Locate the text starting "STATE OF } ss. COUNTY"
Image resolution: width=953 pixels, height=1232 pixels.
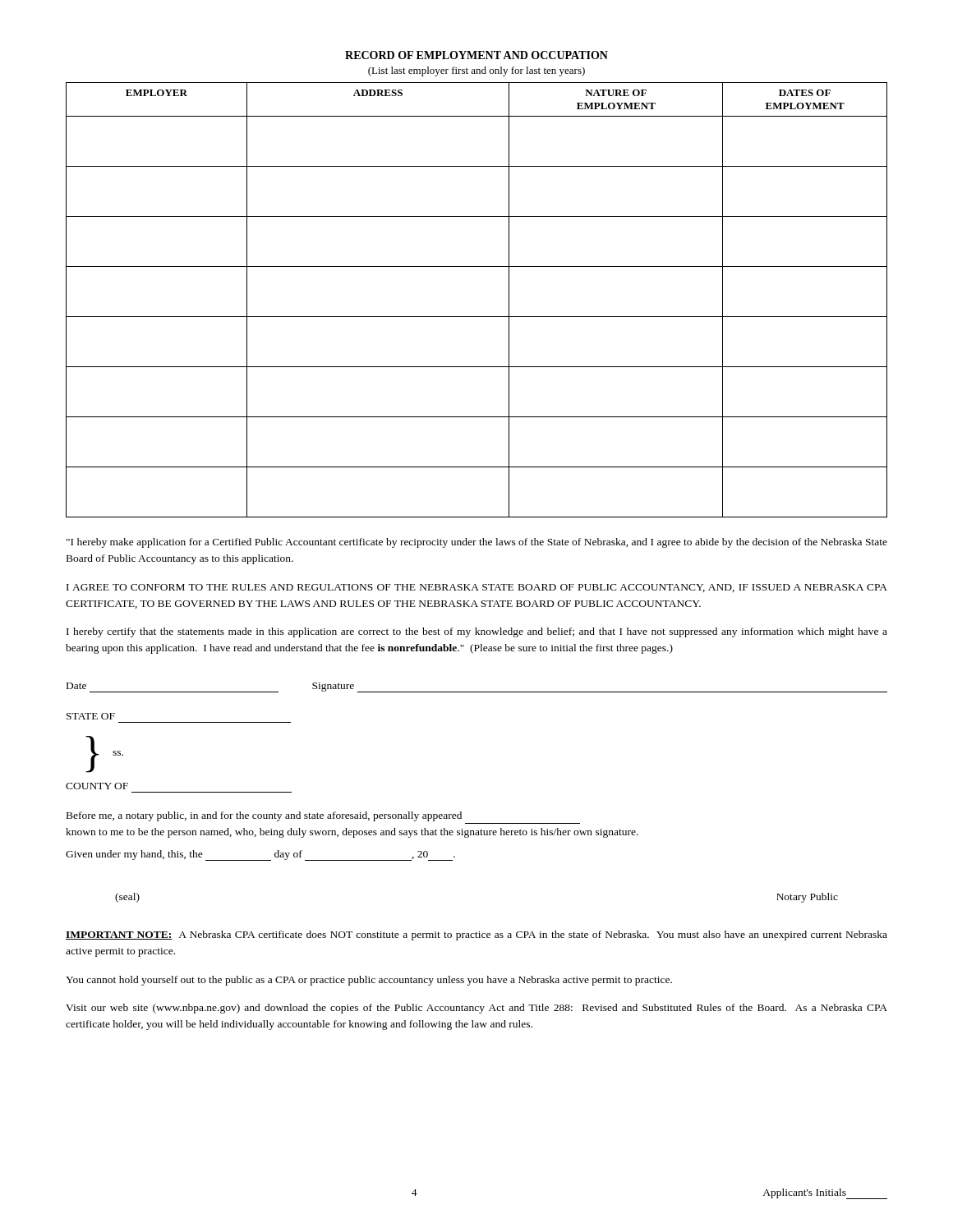tap(91, 716)
